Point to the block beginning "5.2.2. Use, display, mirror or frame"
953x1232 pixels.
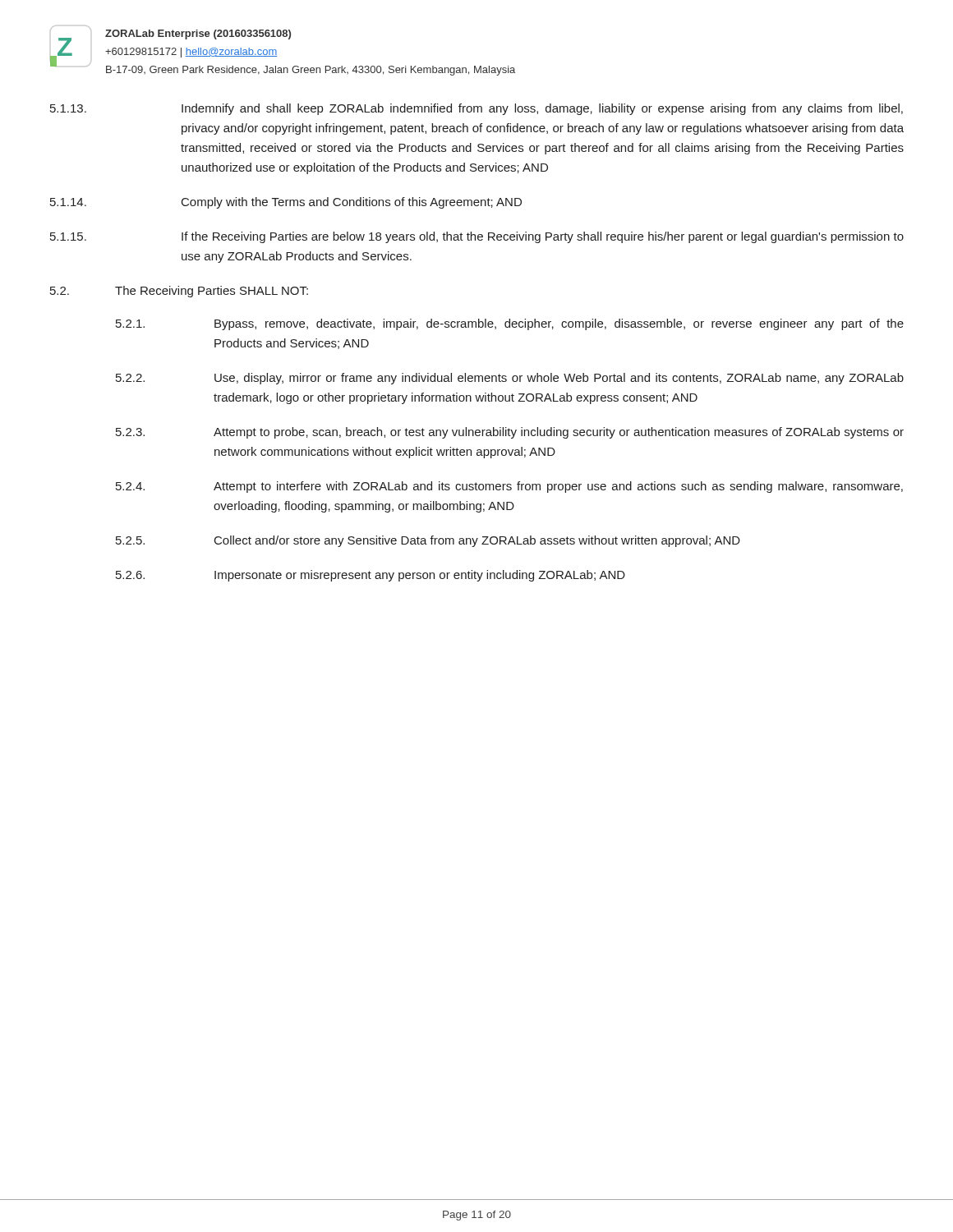[x=509, y=388]
